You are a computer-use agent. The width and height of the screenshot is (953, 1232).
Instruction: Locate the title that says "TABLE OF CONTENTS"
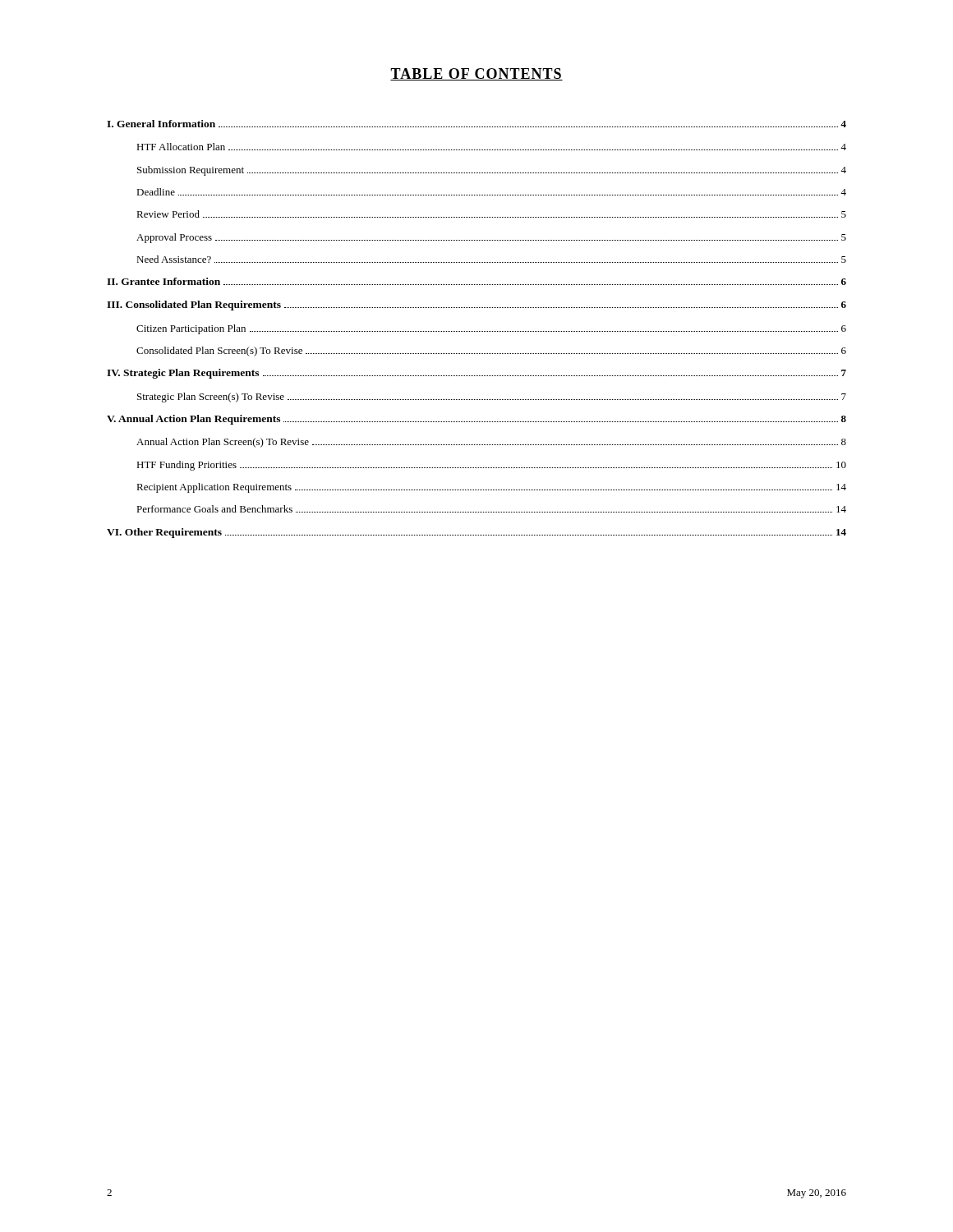(x=476, y=74)
